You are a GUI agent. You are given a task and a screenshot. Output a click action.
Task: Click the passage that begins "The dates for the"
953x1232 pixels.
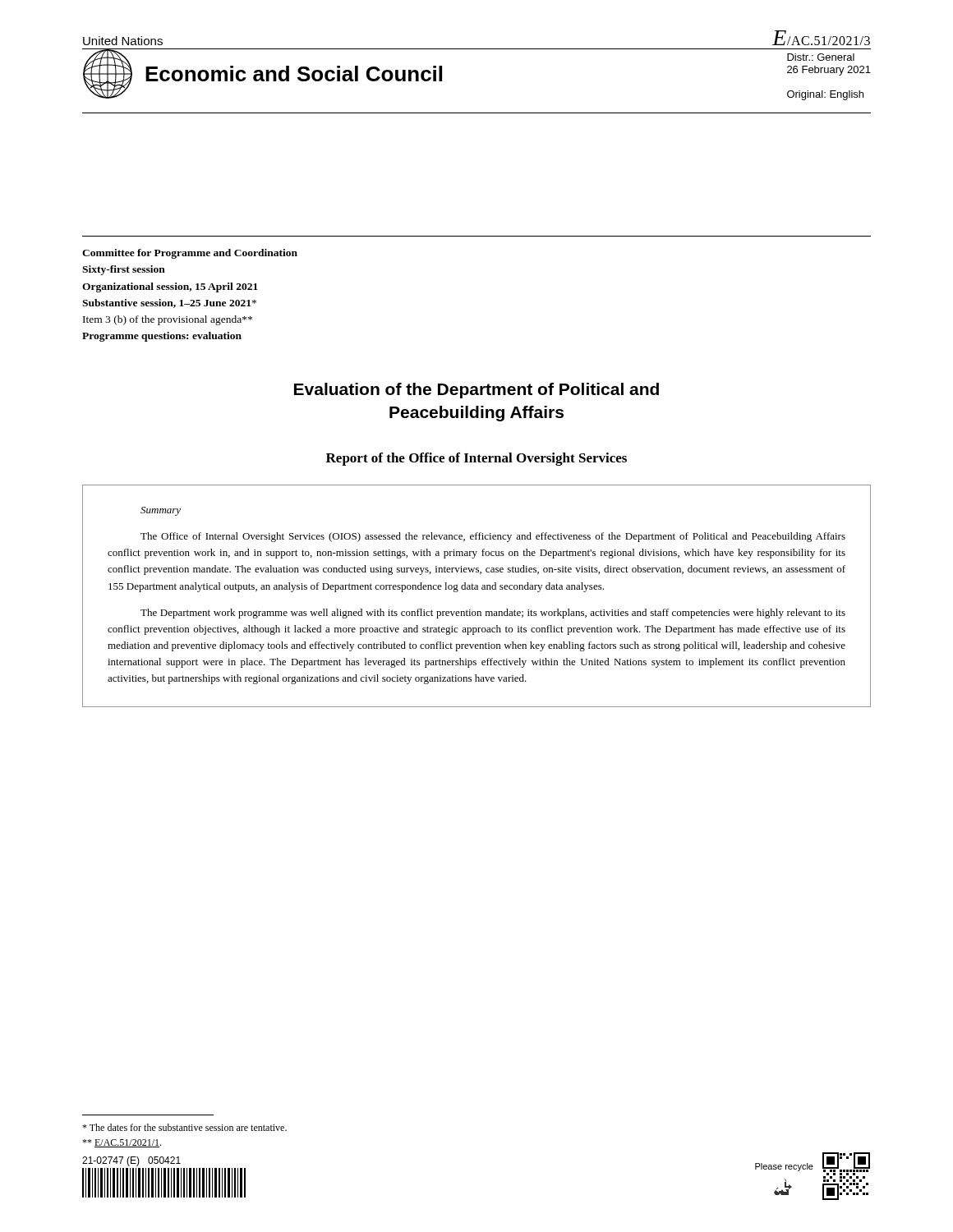click(184, 1127)
